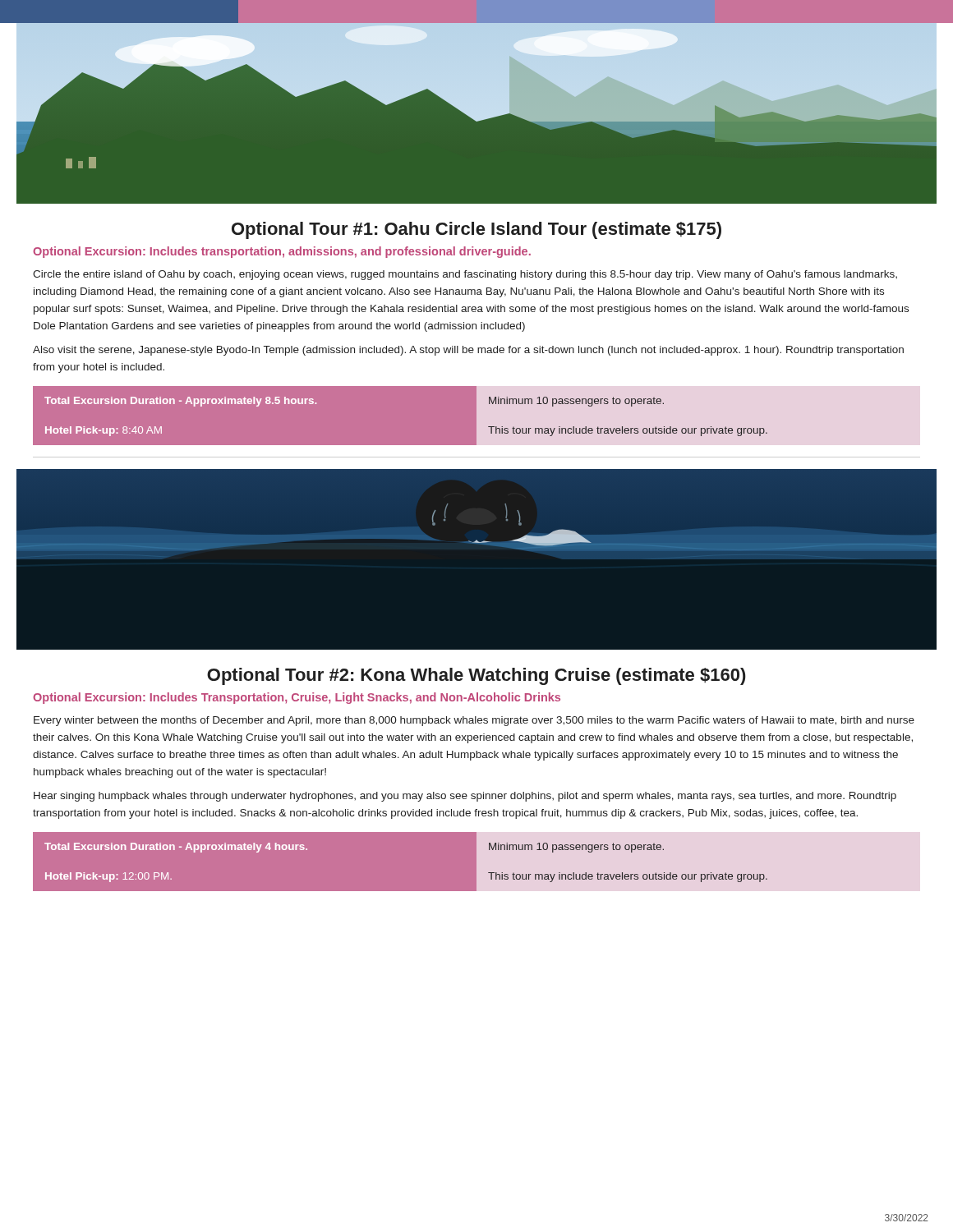Point to the block starting "Optional Tour #1:"

[x=476, y=229]
